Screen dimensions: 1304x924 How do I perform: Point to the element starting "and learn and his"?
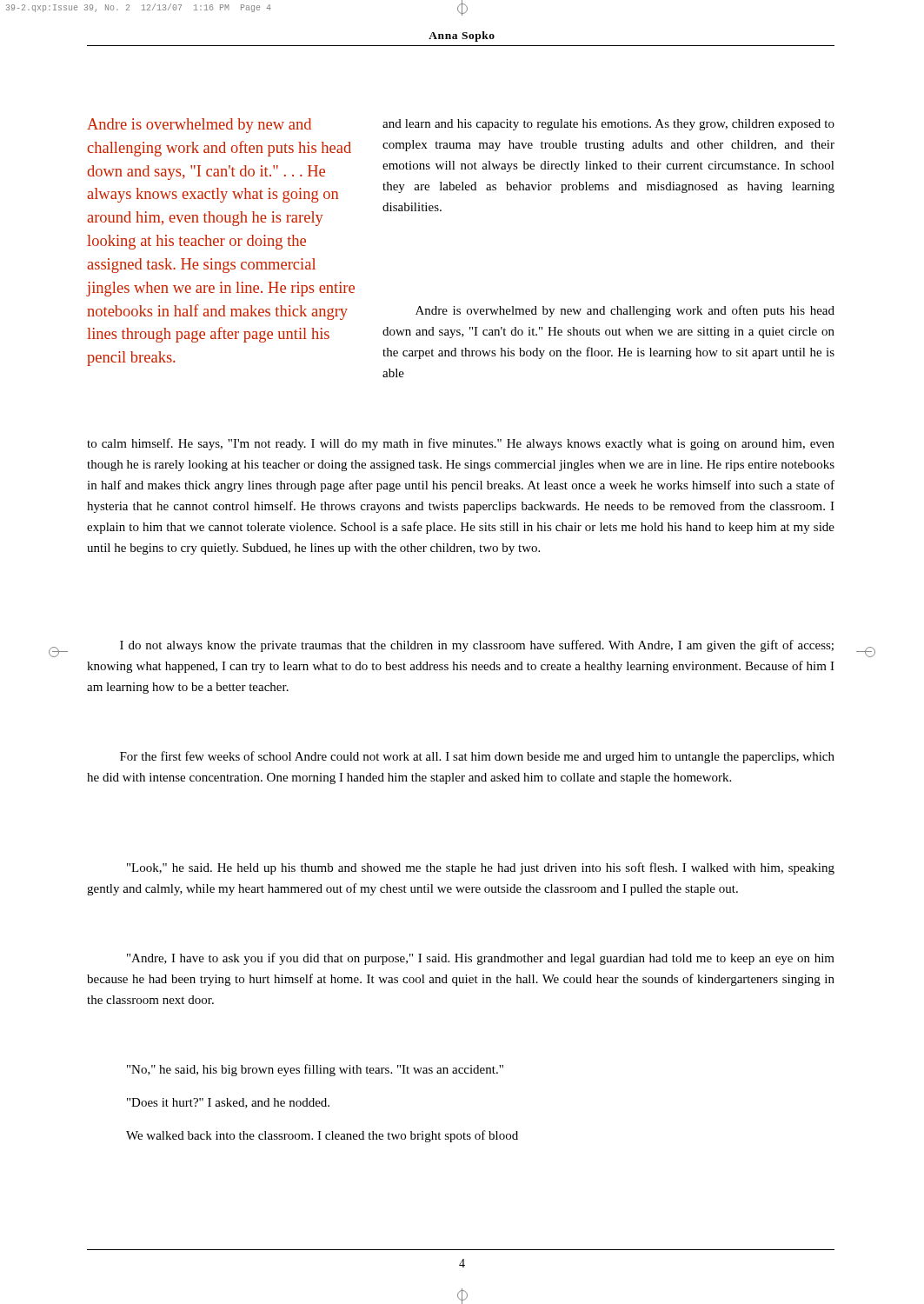[608, 165]
